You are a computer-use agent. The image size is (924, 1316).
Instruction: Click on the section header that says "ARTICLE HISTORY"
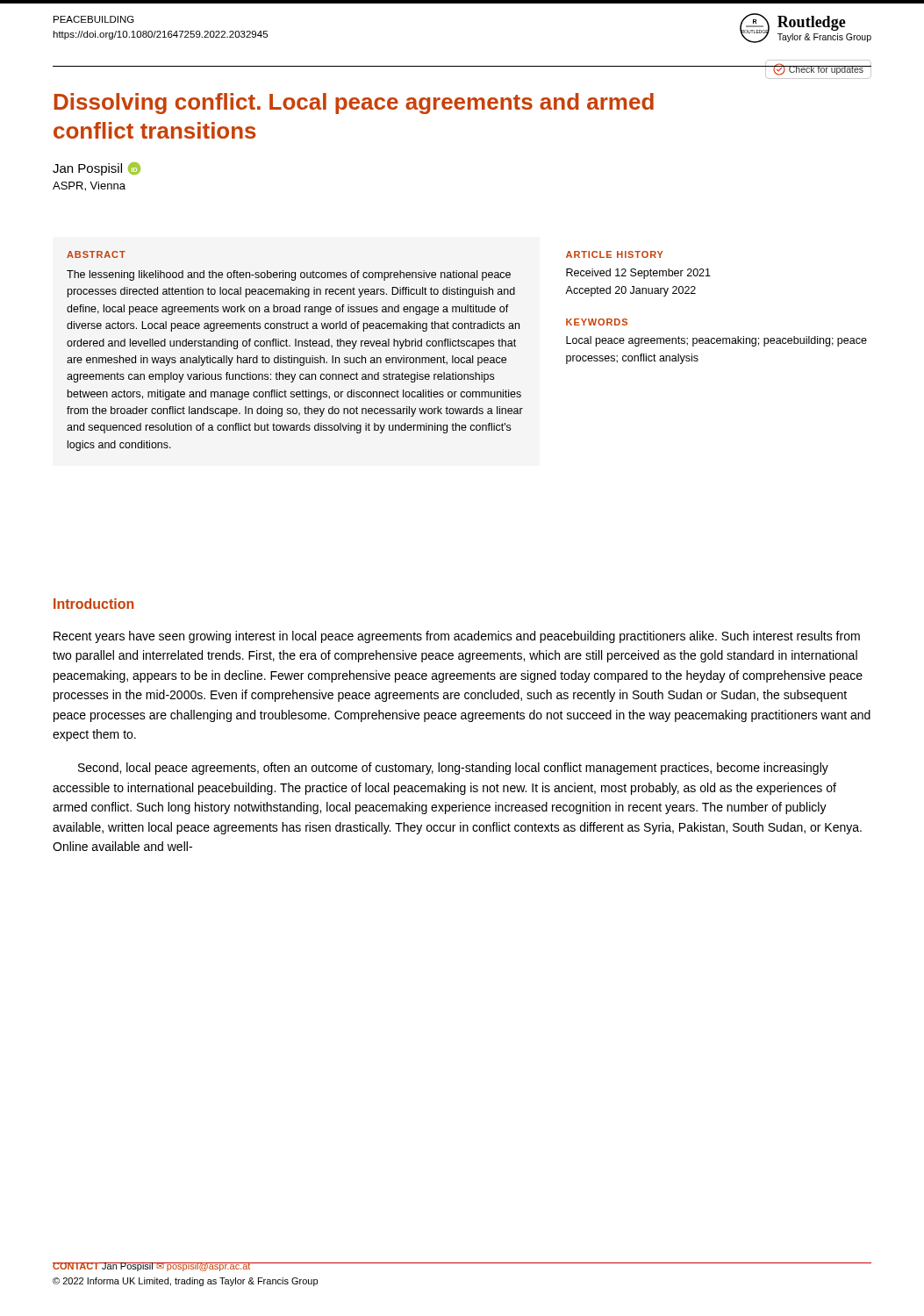(x=615, y=254)
